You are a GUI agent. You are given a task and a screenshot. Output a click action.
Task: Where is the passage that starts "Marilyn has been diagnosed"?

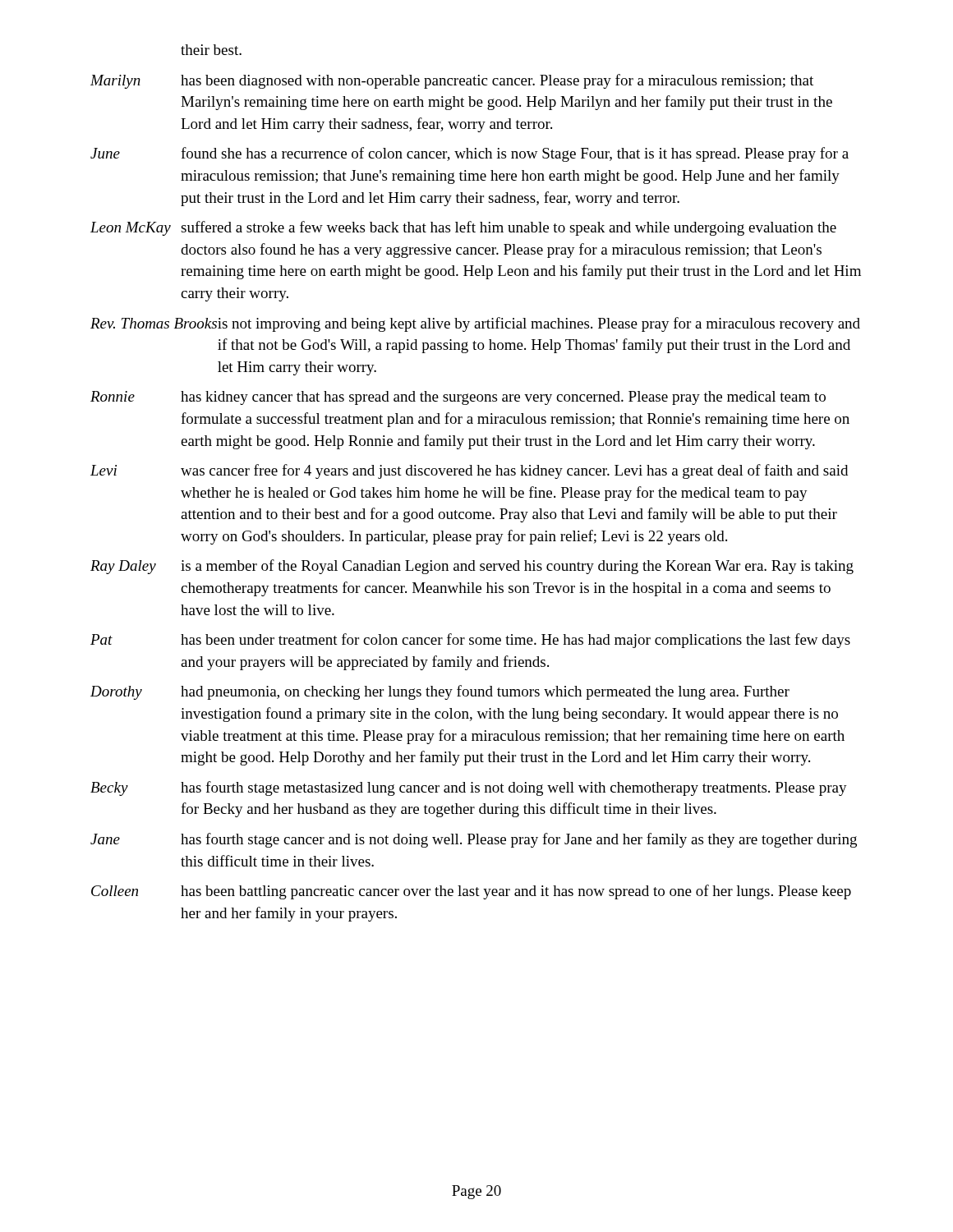coord(476,102)
